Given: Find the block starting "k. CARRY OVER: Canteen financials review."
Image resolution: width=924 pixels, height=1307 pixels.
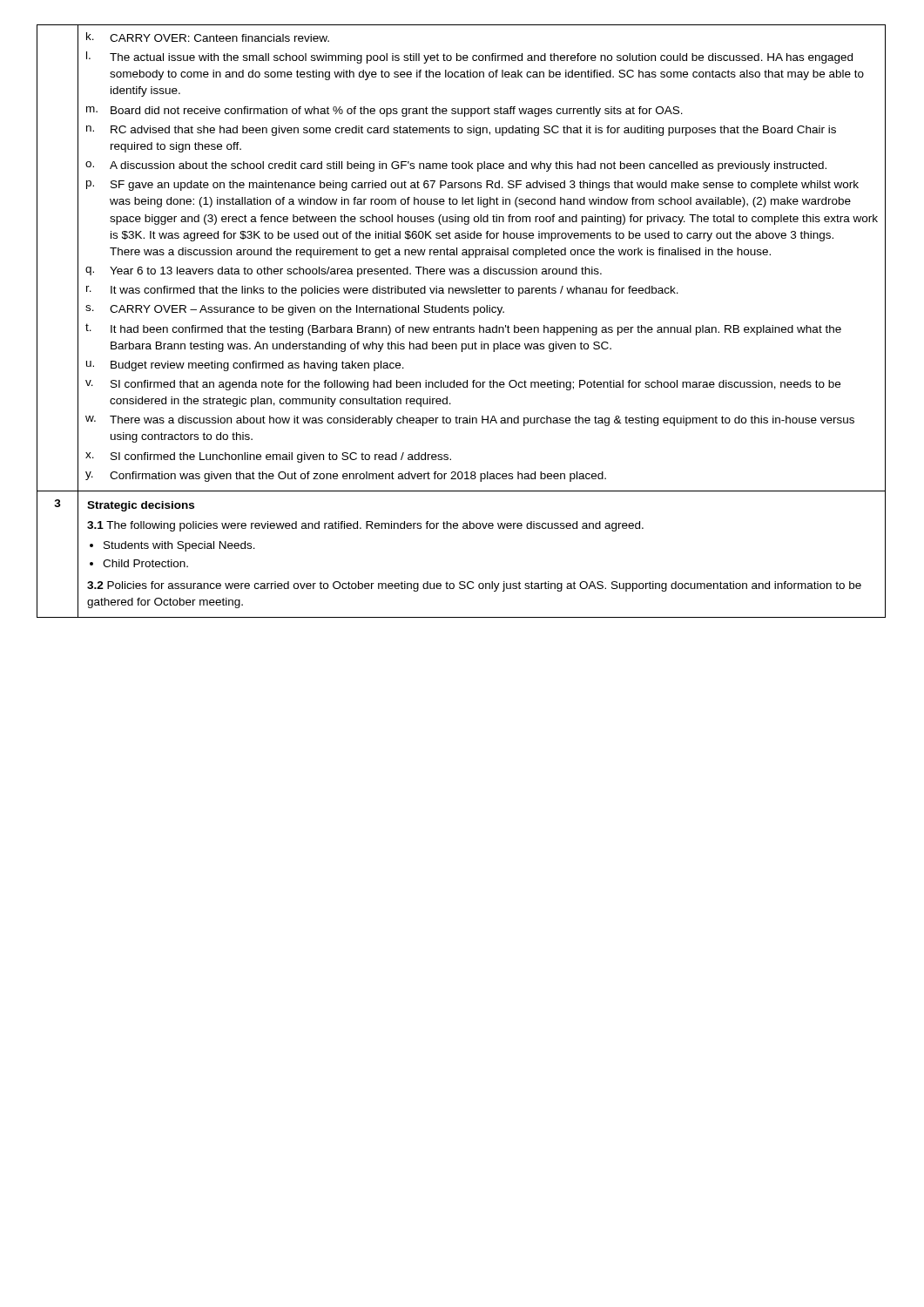Looking at the screenshot, I should pos(208,37).
